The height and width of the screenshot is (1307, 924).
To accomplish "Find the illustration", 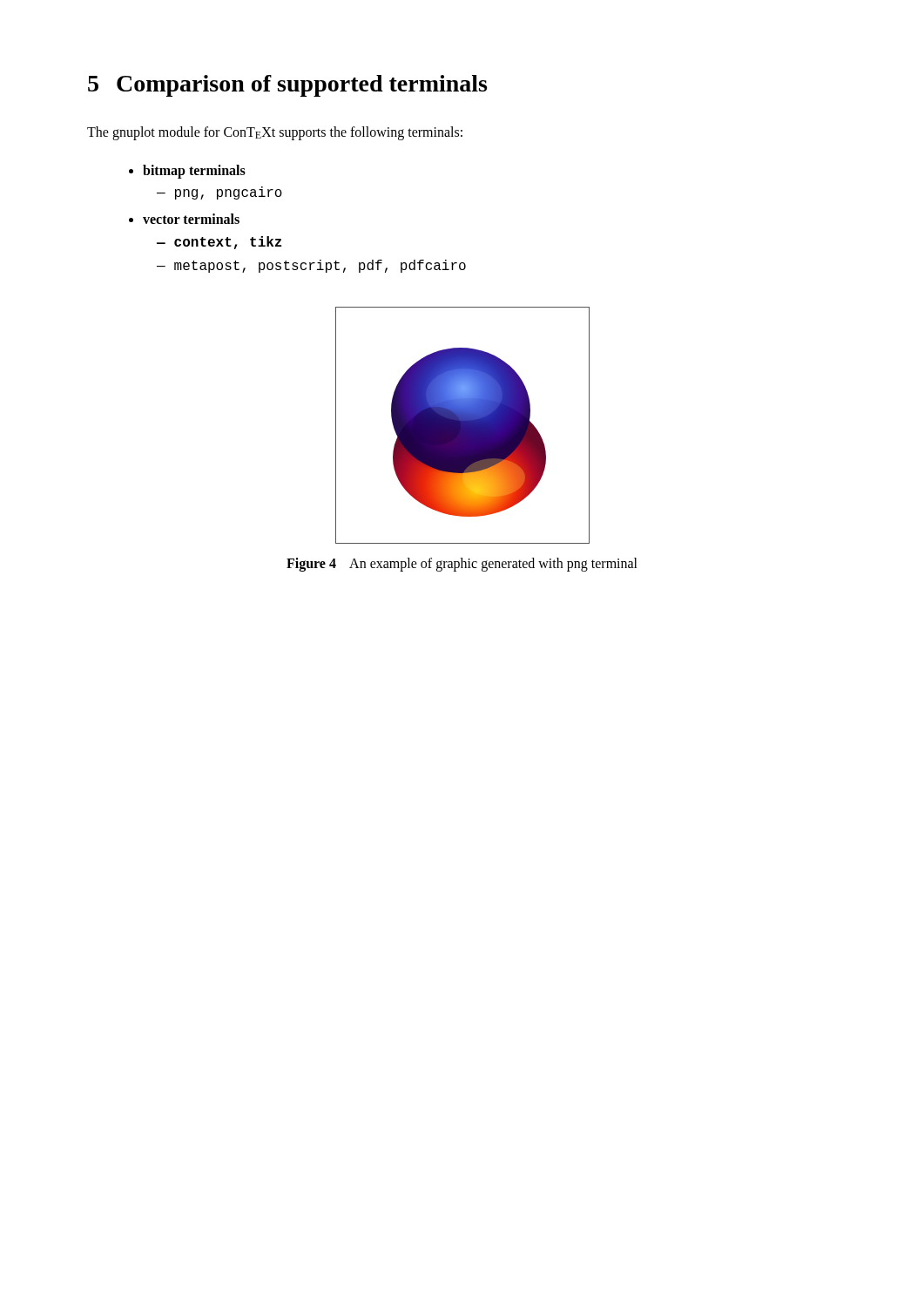I will click(462, 425).
